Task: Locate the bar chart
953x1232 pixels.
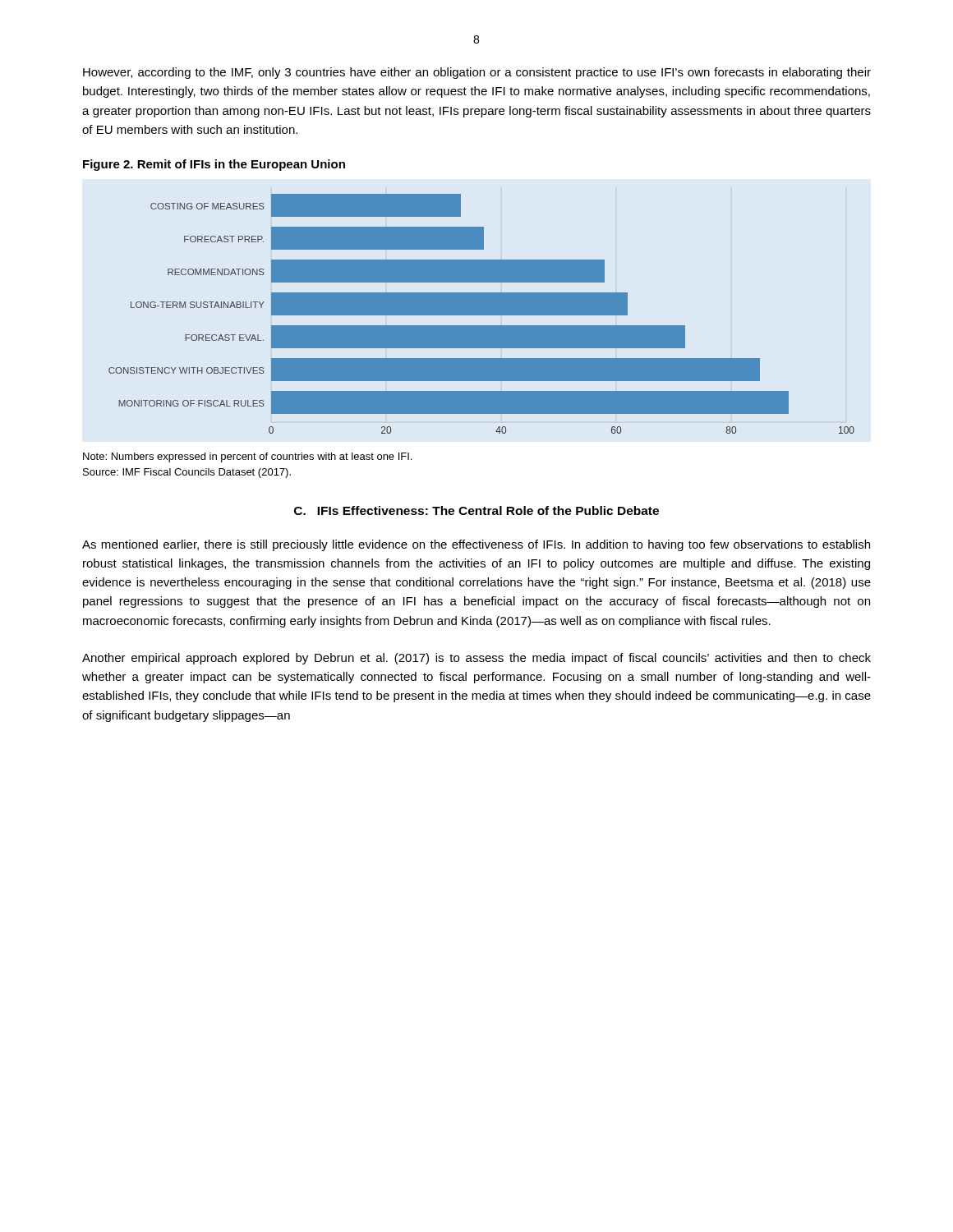Action: [x=476, y=312]
